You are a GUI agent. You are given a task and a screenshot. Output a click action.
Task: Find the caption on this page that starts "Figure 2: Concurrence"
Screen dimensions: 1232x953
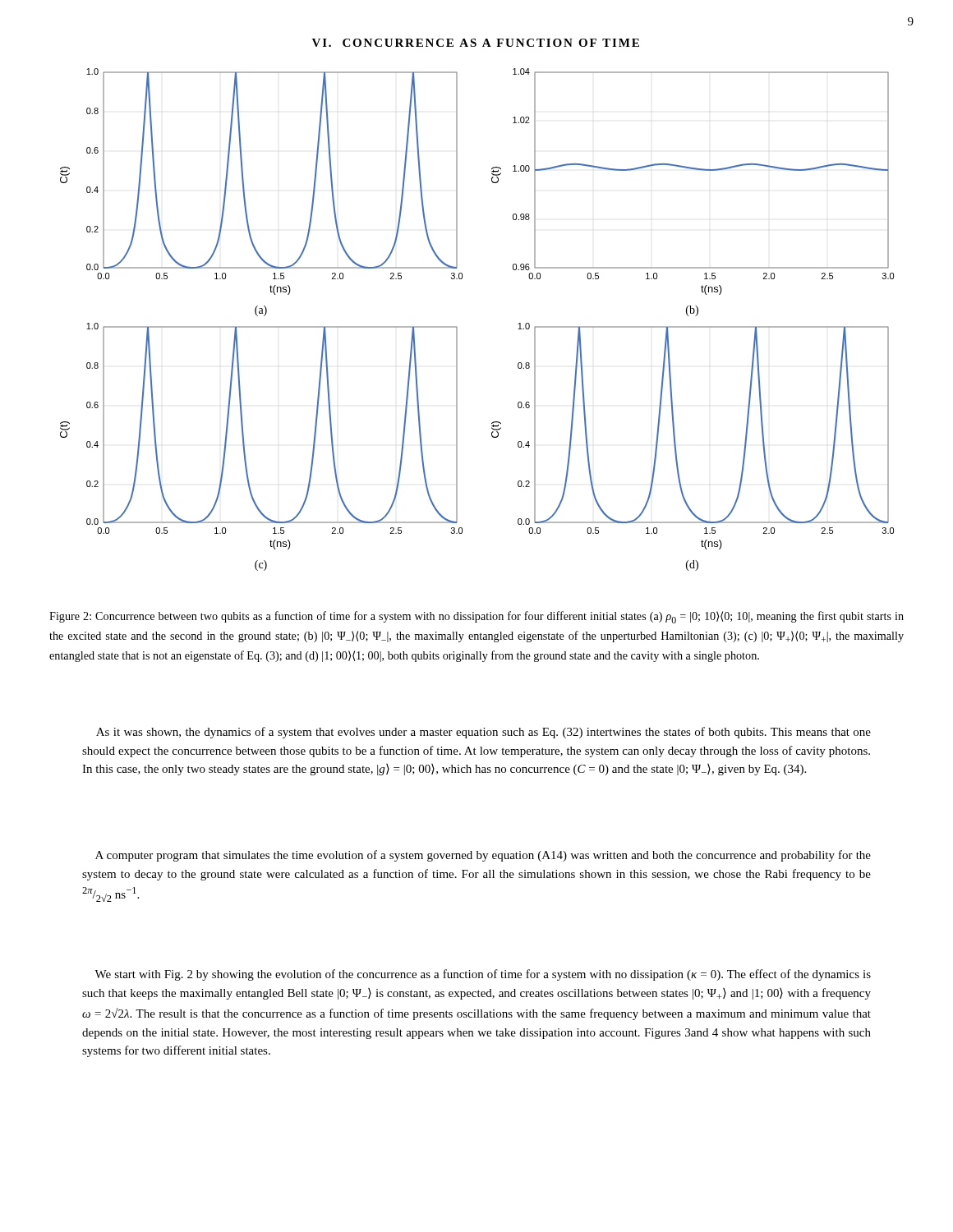click(476, 636)
